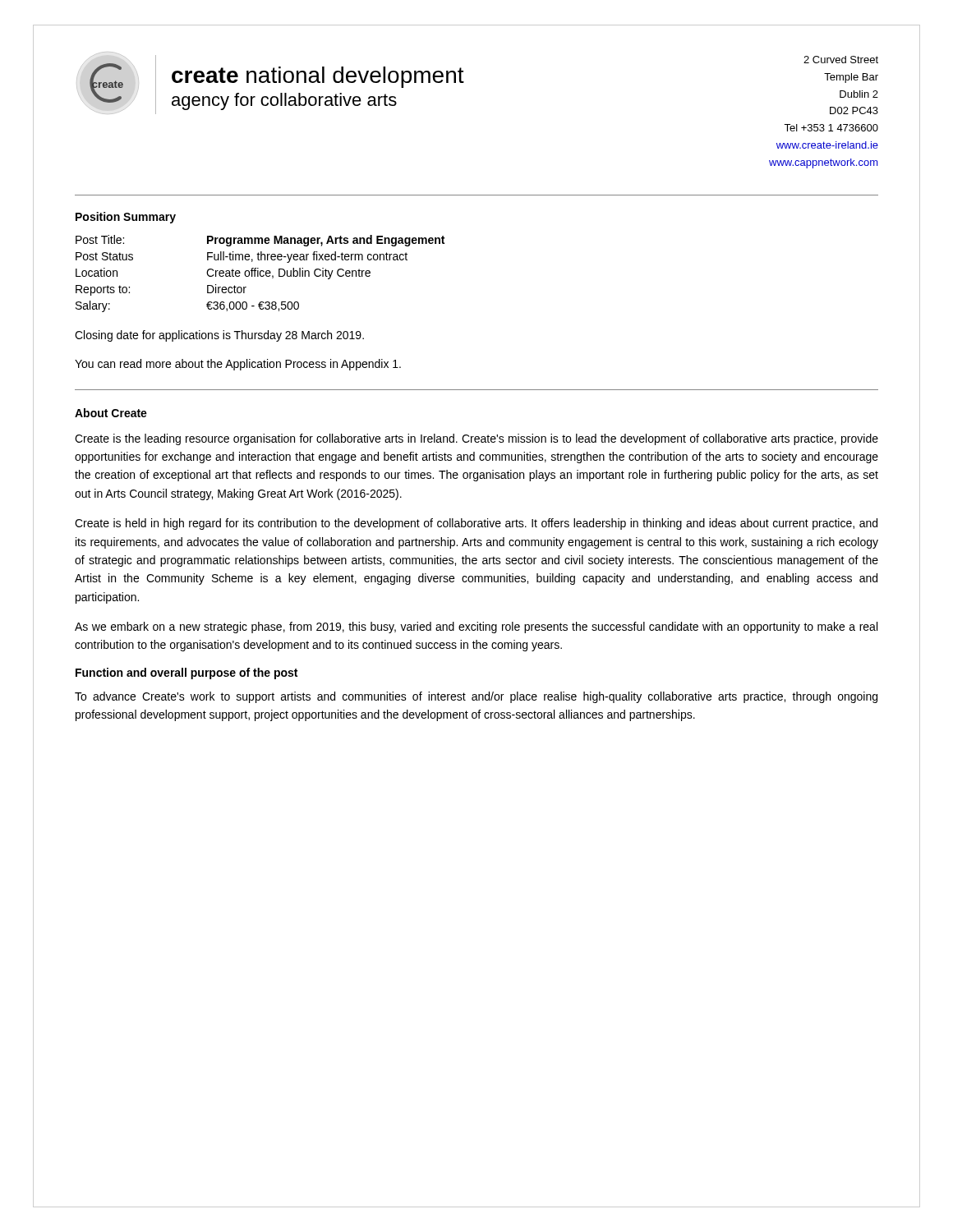Click on the text block that says "Create is the leading resource"
953x1232 pixels.
coord(476,466)
